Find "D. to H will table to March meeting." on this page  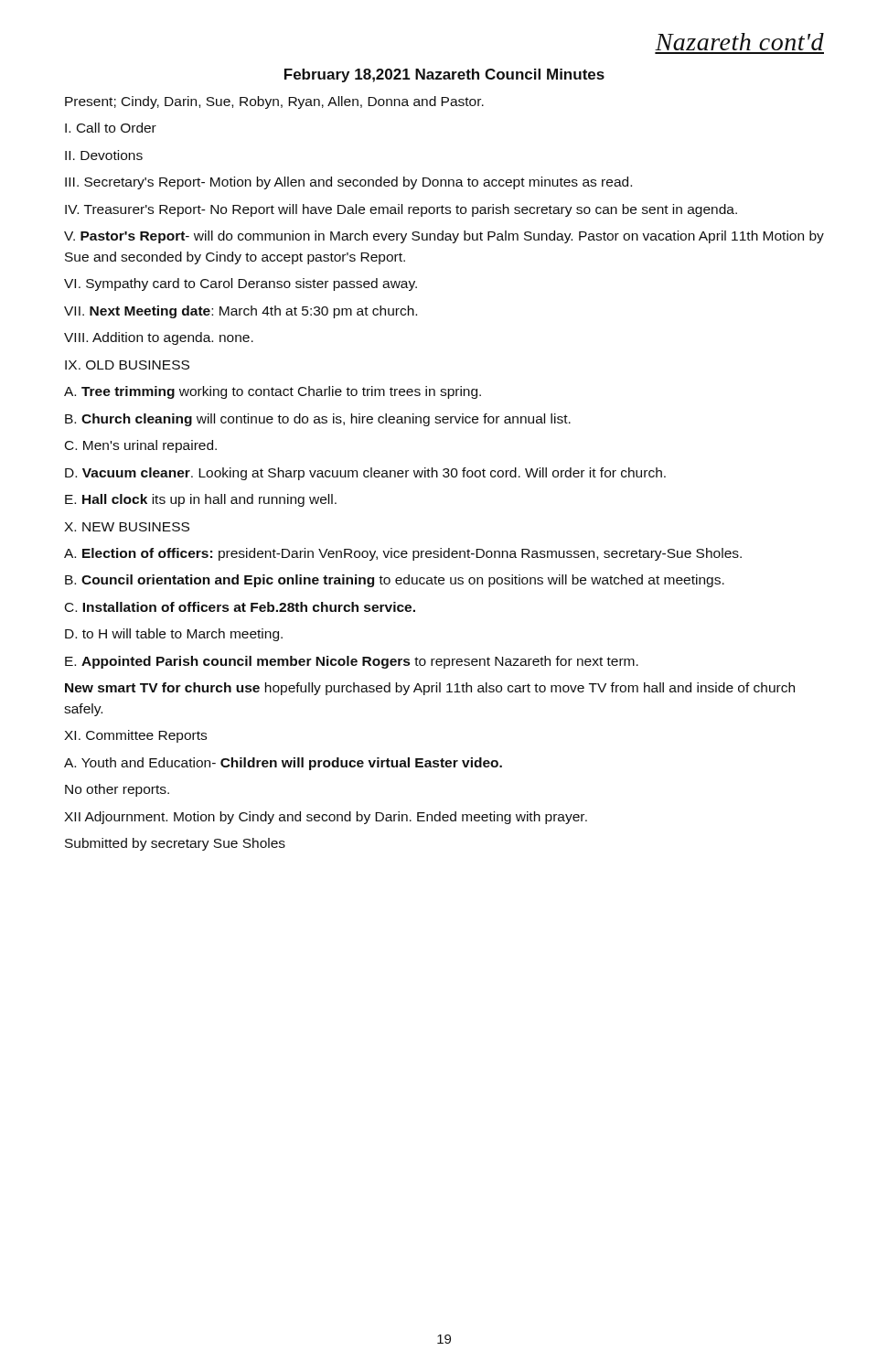[174, 634]
